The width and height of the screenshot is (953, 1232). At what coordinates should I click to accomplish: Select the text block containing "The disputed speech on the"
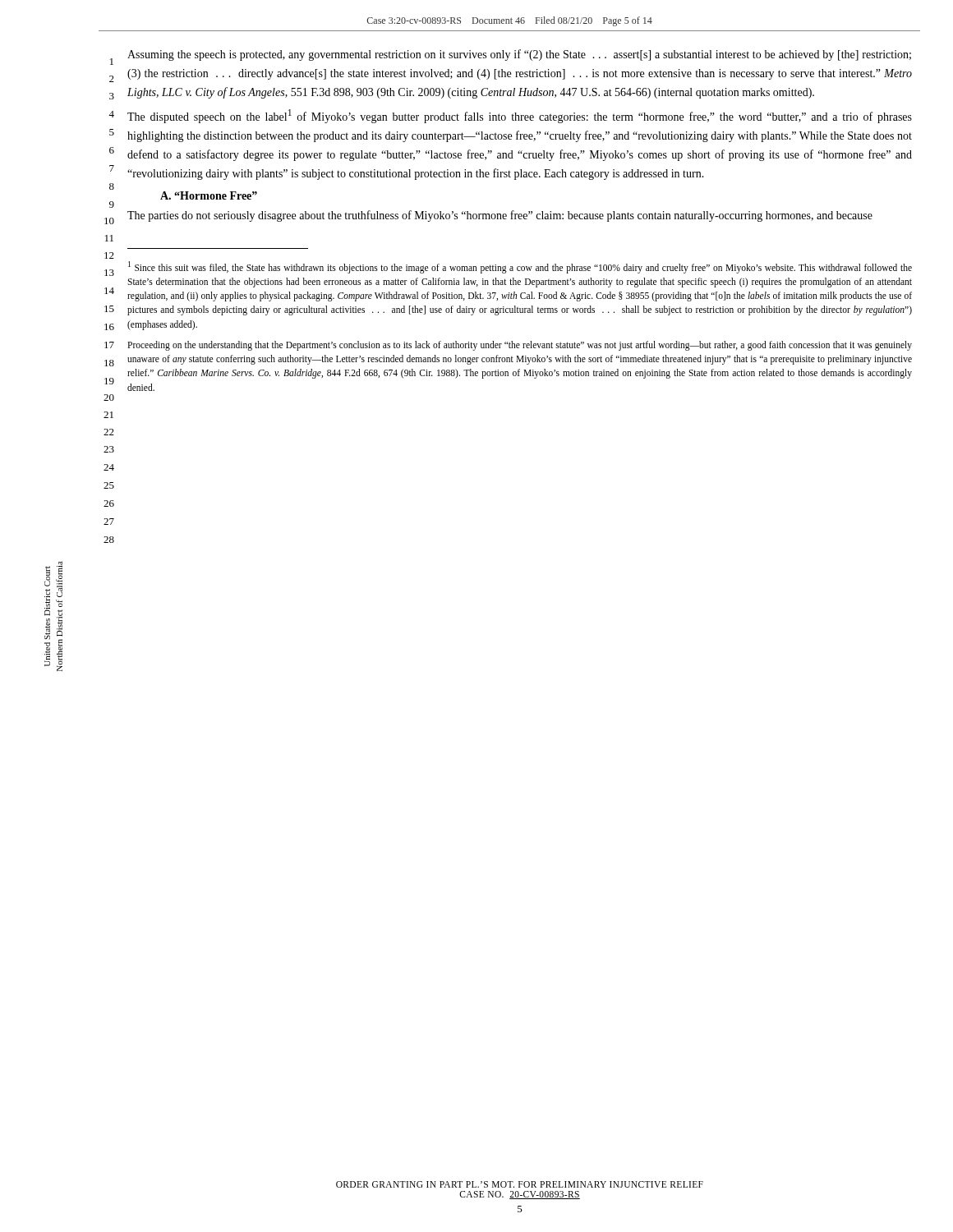click(520, 144)
